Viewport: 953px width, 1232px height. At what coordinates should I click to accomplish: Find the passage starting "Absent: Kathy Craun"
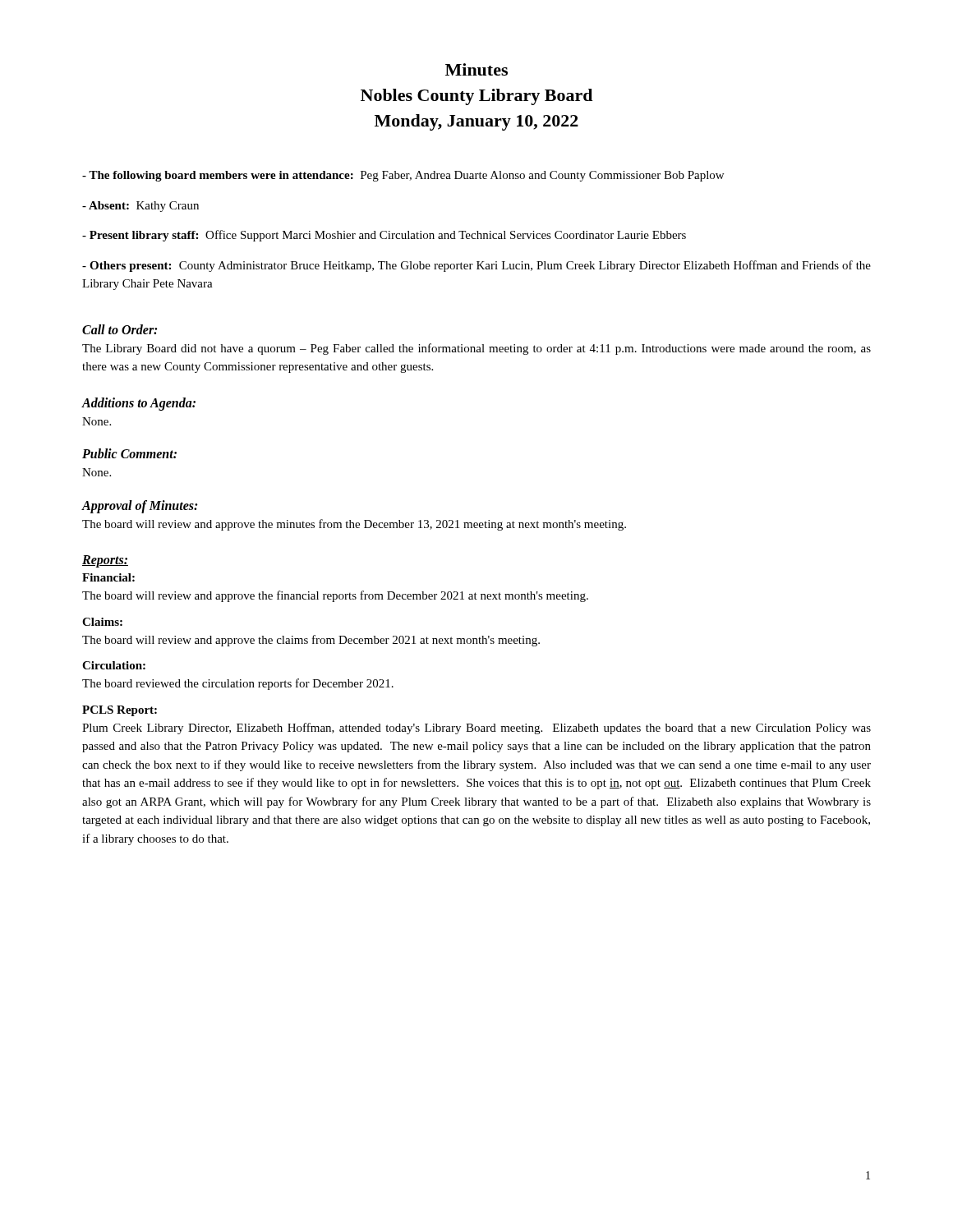141,205
